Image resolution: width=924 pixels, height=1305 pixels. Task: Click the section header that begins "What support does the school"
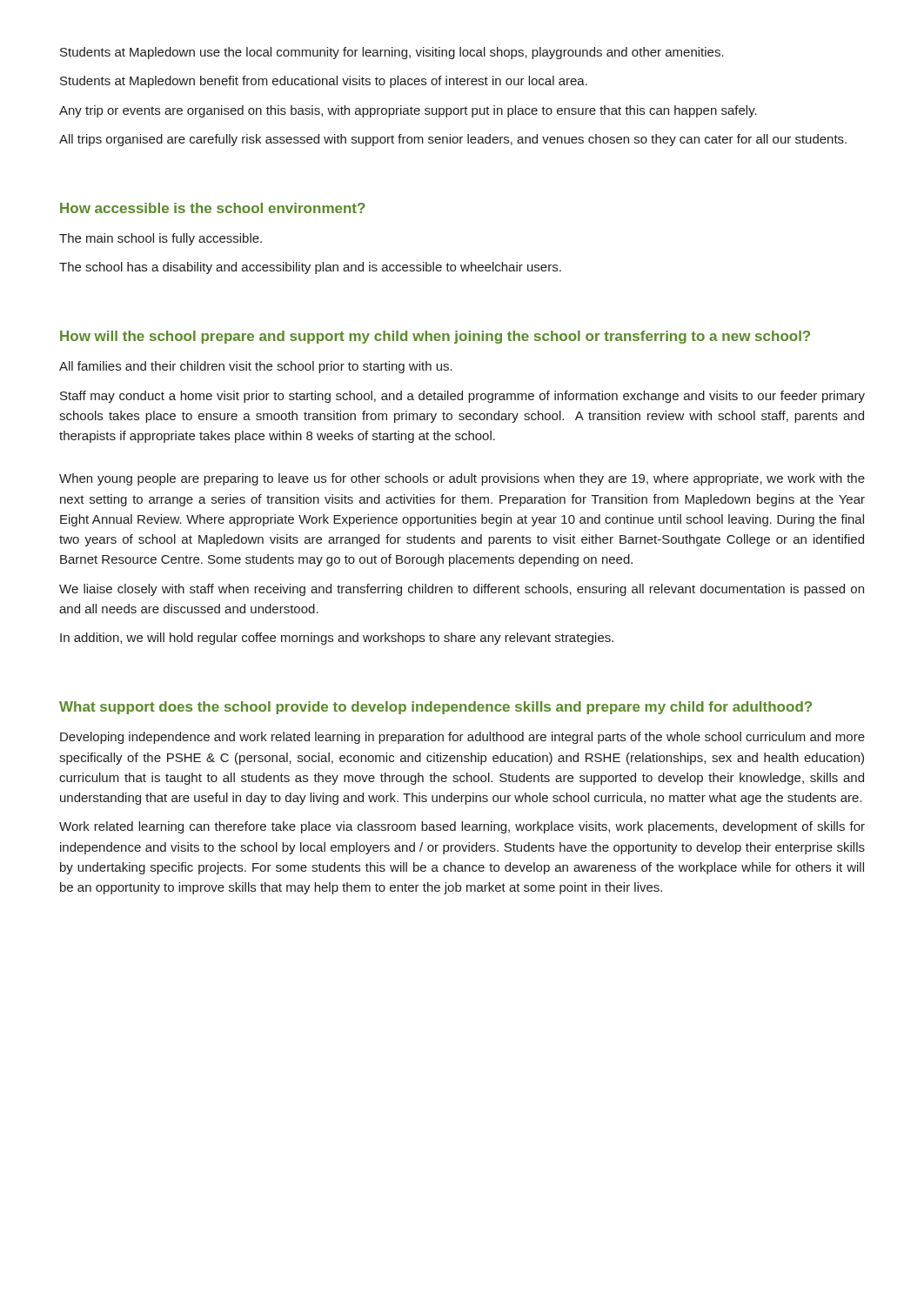tap(436, 707)
